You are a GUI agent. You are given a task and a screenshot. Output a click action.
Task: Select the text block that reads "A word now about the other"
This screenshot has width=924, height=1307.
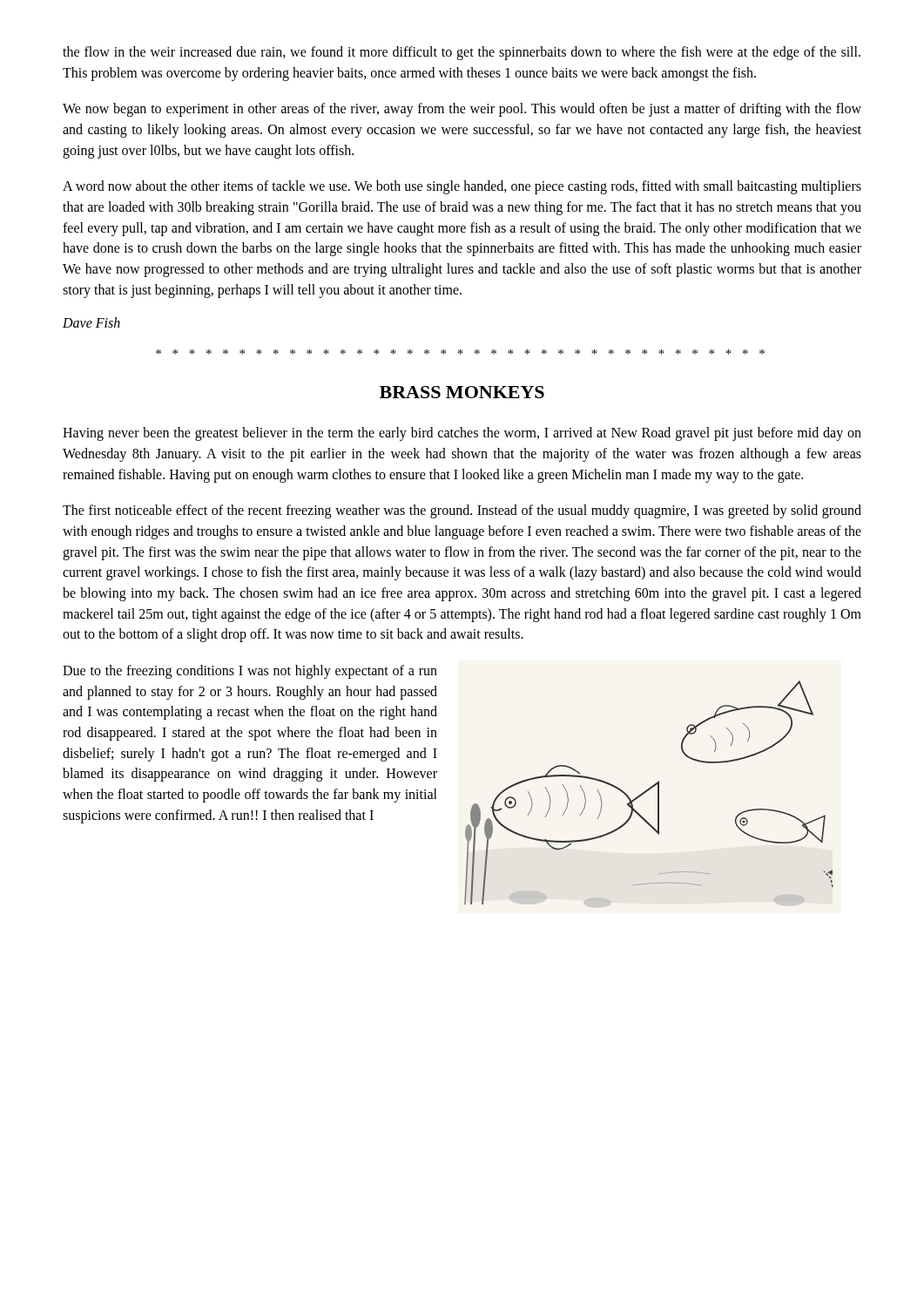pos(462,238)
